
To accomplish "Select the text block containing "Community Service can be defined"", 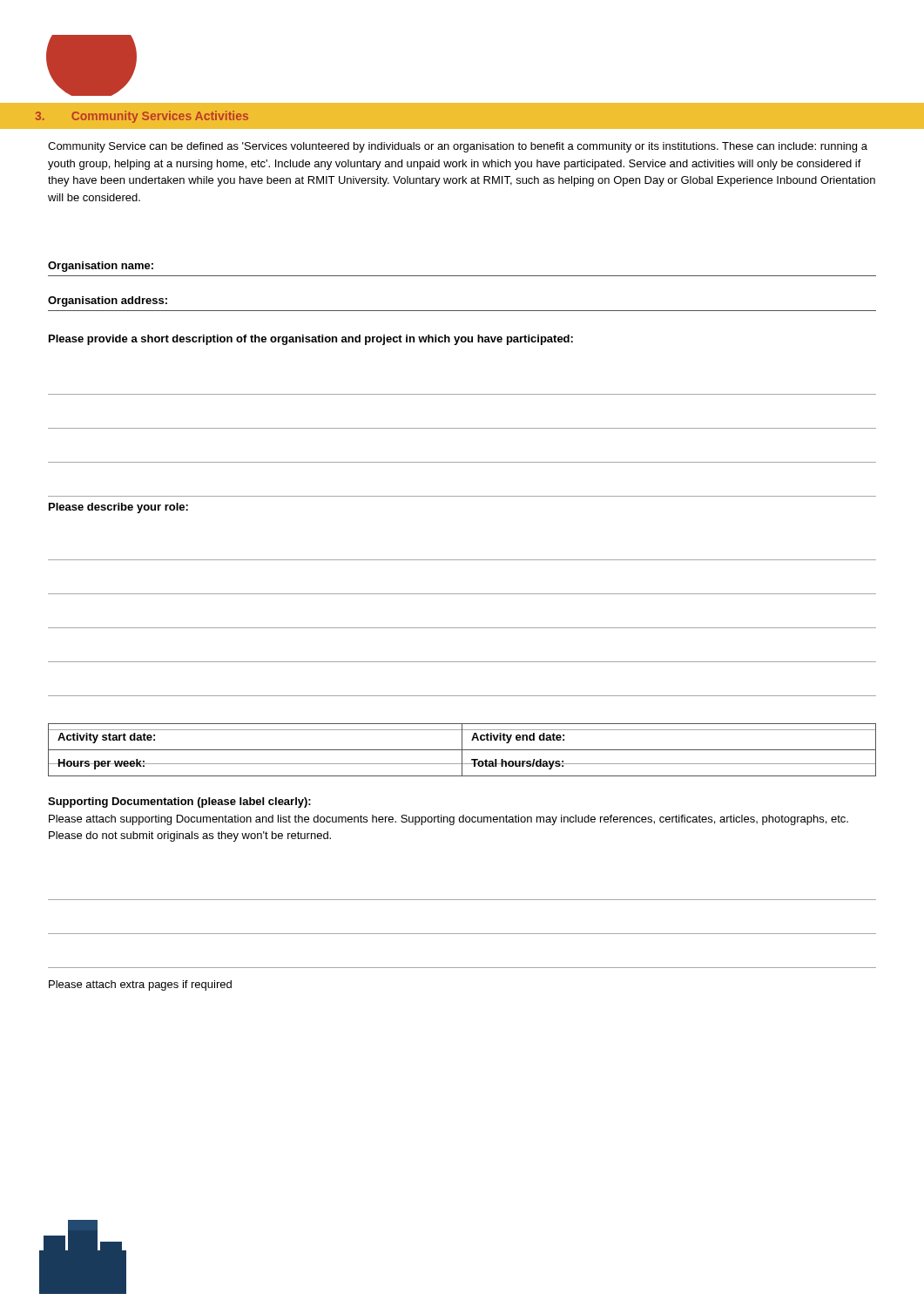I will (462, 171).
